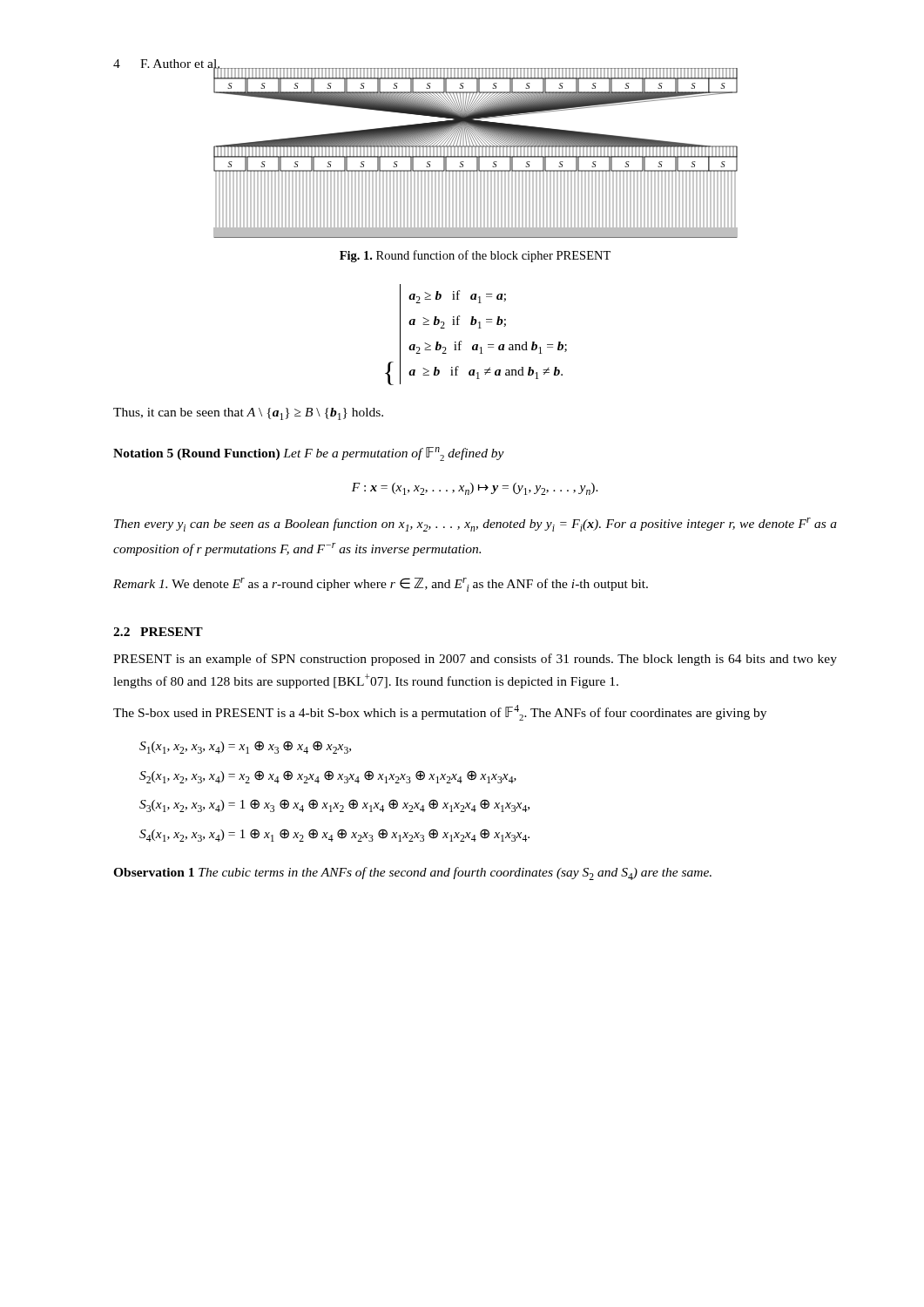Find the text starting "Notation 5 (Round Function) Let F be"
Image resolution: width=924 pixels, height=1307 pixels.
[x=475, y=472]
